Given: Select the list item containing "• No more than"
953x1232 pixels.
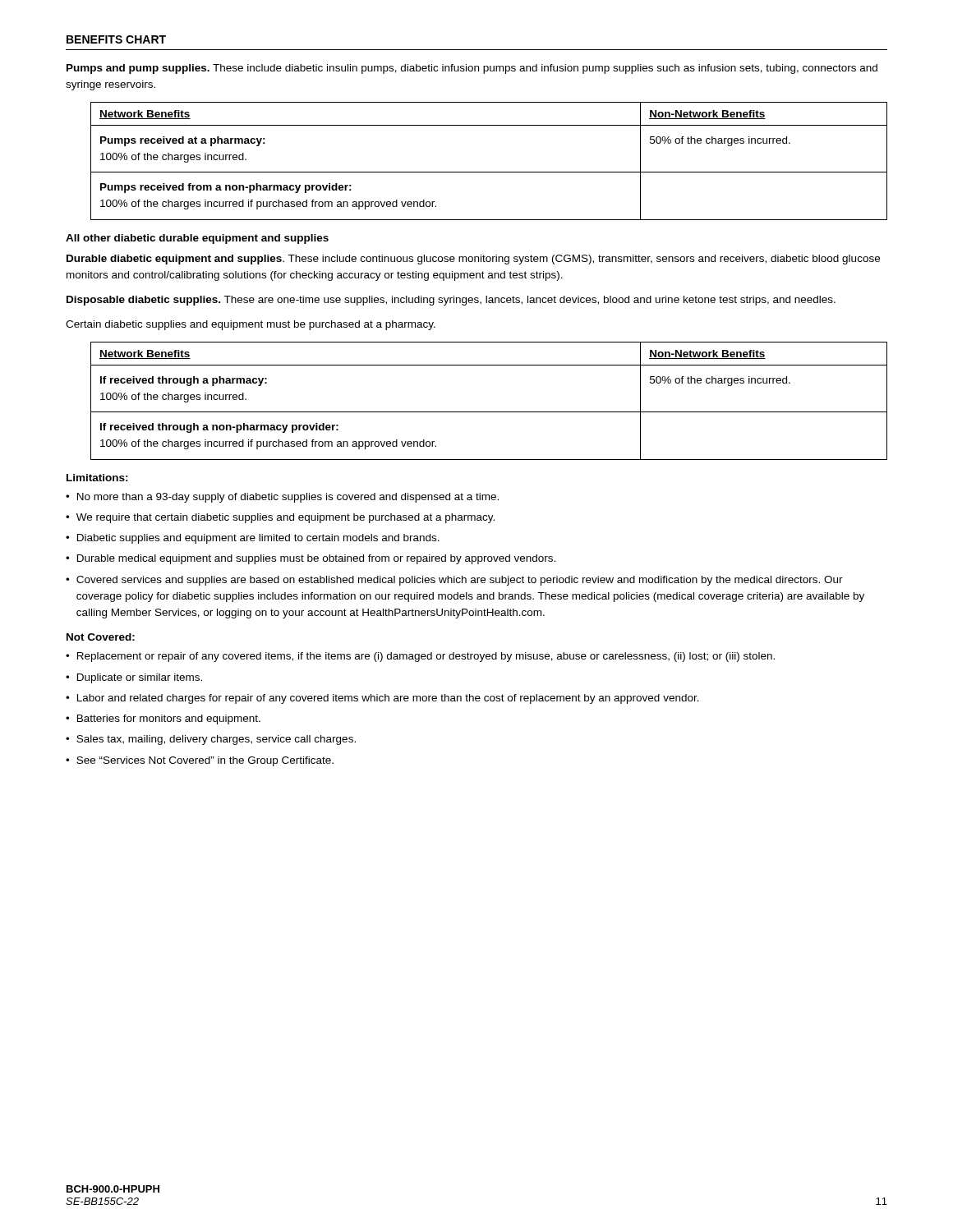Looking at the screenshot, I should click(283, 497).
